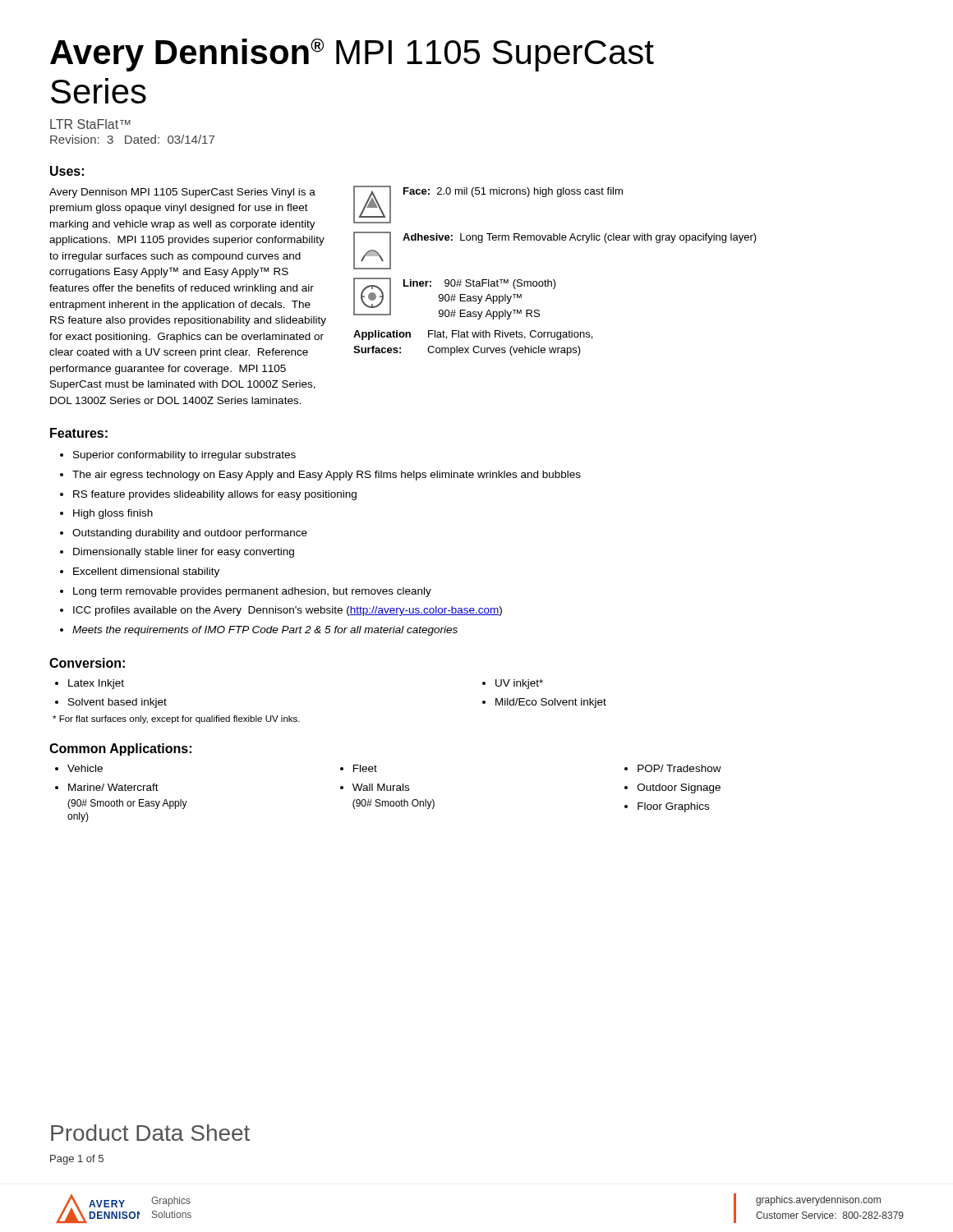This screenshot has height=1232, width=953.
Task: Find "Floor Graphics" on this page
Action: pos(673,806)
